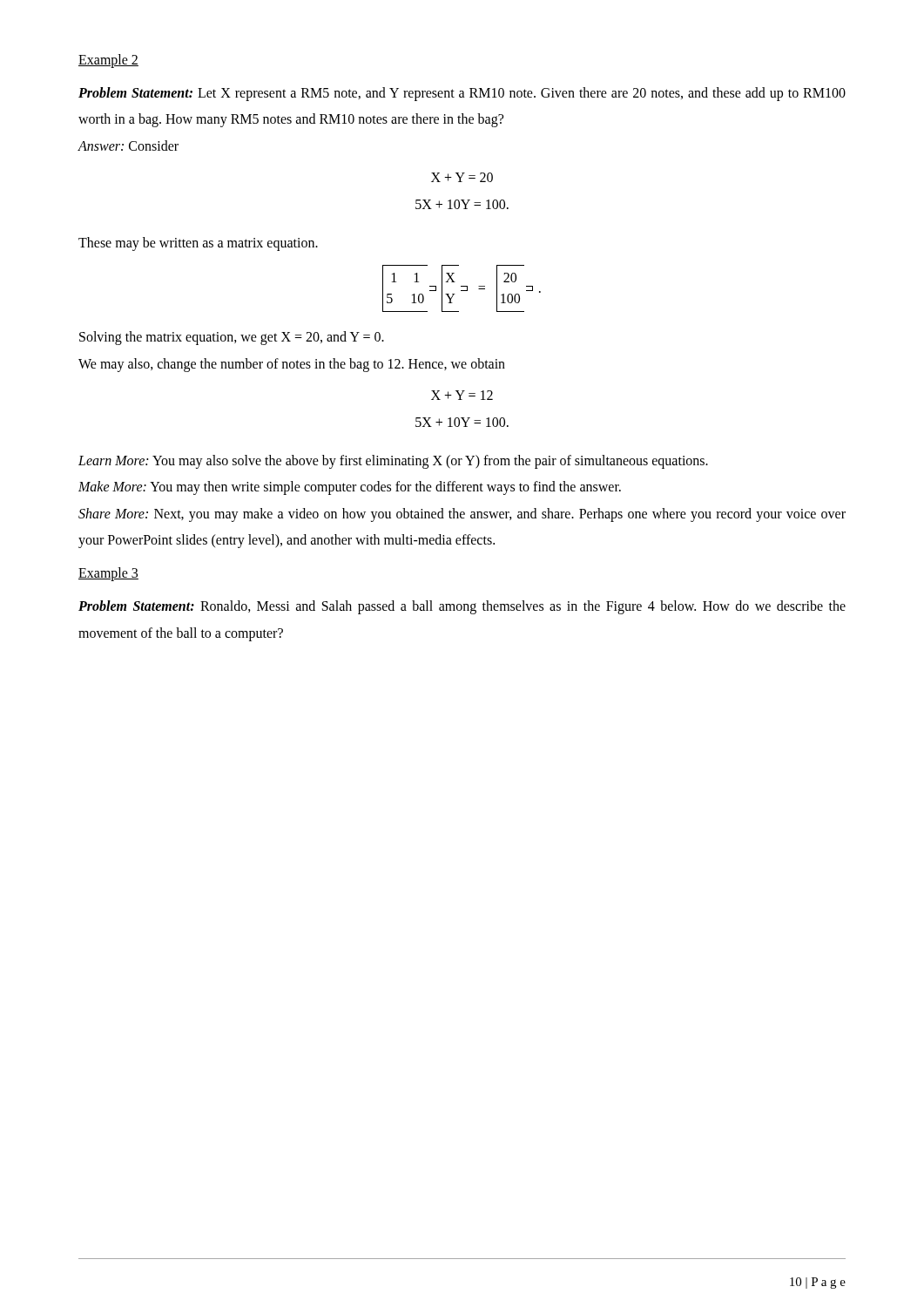This screenshot has width=924, height=1307.
Task: Navigate to the region starting "These may be written as a matrix"
Action: 198,243
